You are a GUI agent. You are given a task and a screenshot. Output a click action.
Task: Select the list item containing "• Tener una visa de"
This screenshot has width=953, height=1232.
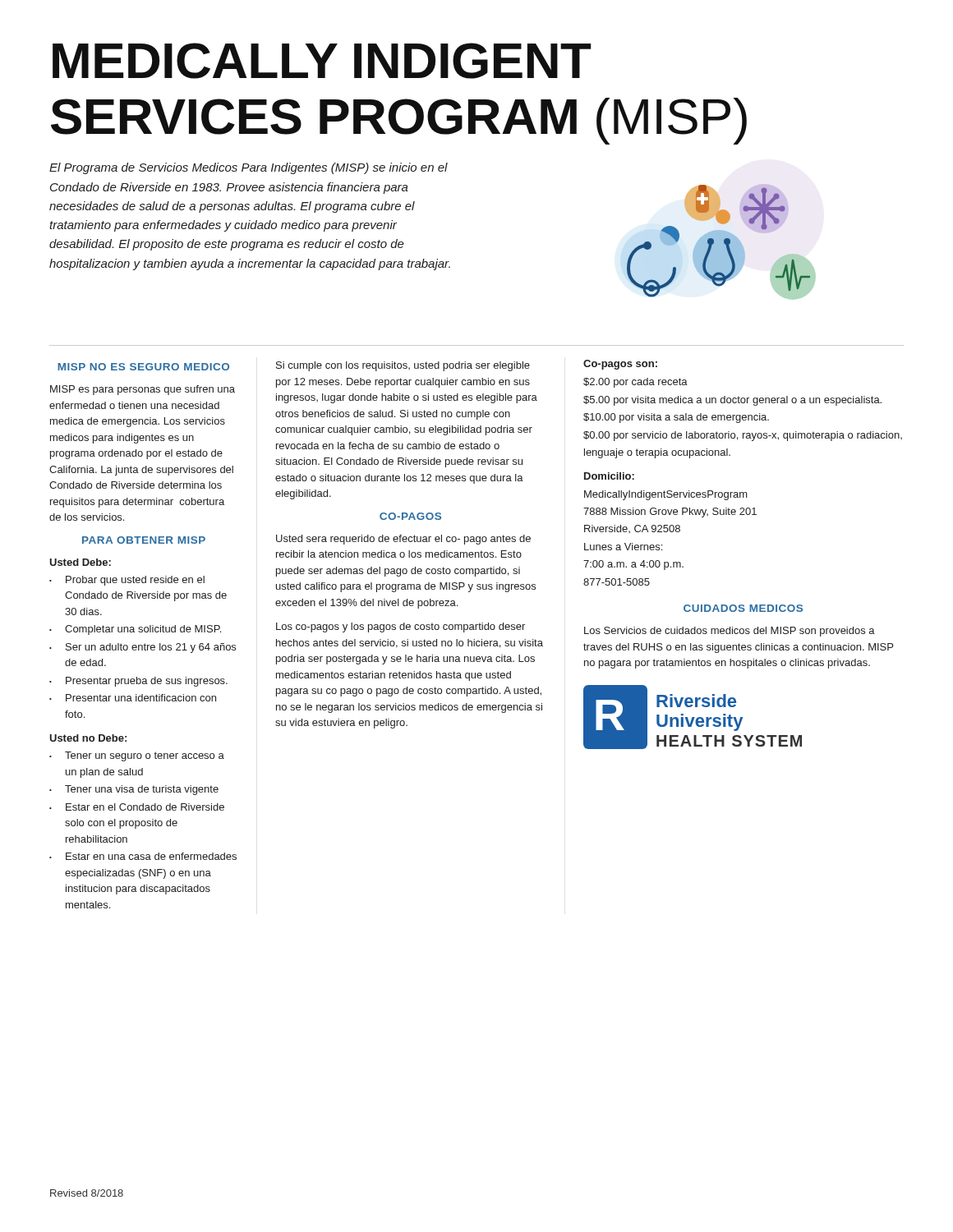click(x=144, y=789)
